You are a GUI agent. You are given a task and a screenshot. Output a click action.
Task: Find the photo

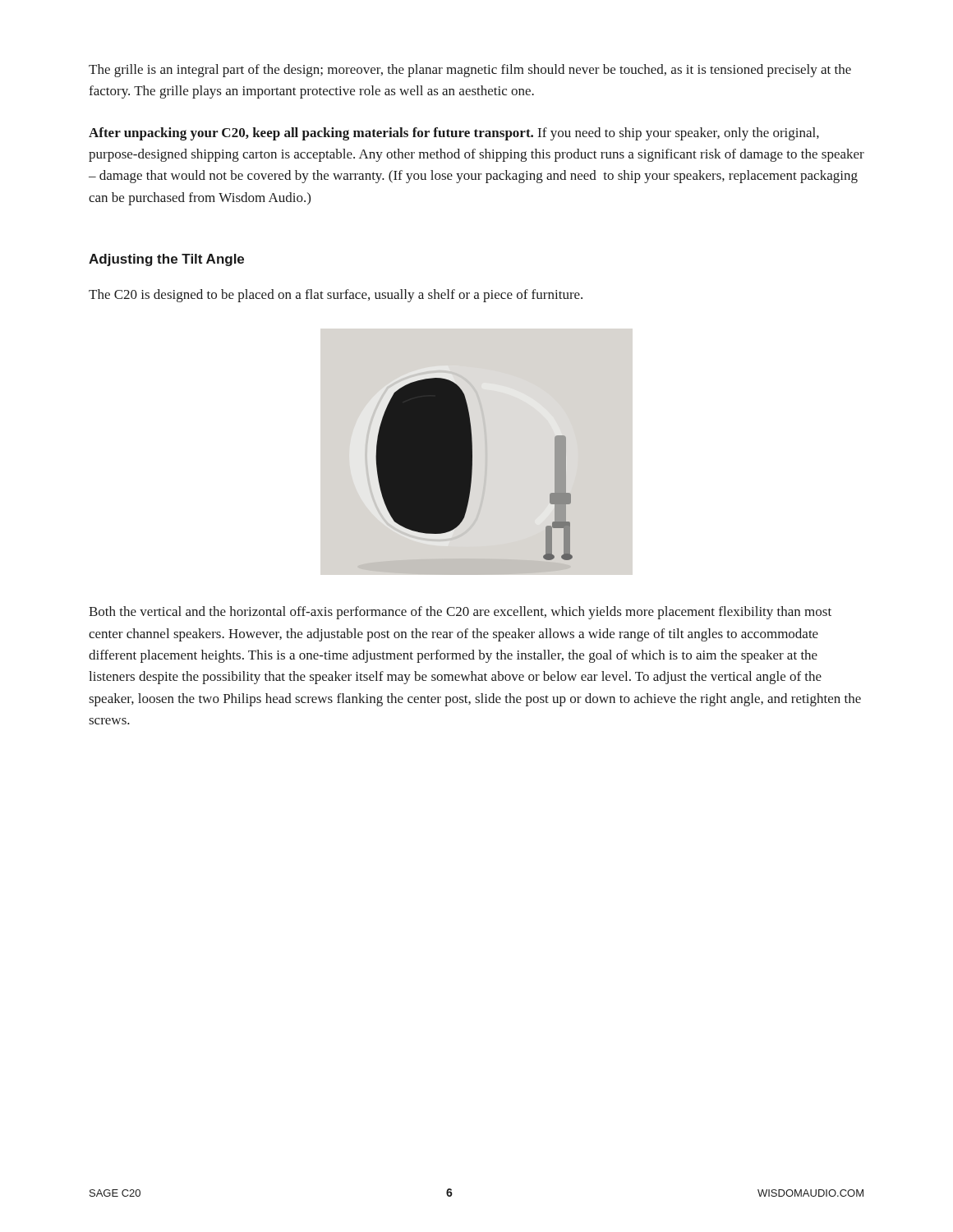pos(476,454)
